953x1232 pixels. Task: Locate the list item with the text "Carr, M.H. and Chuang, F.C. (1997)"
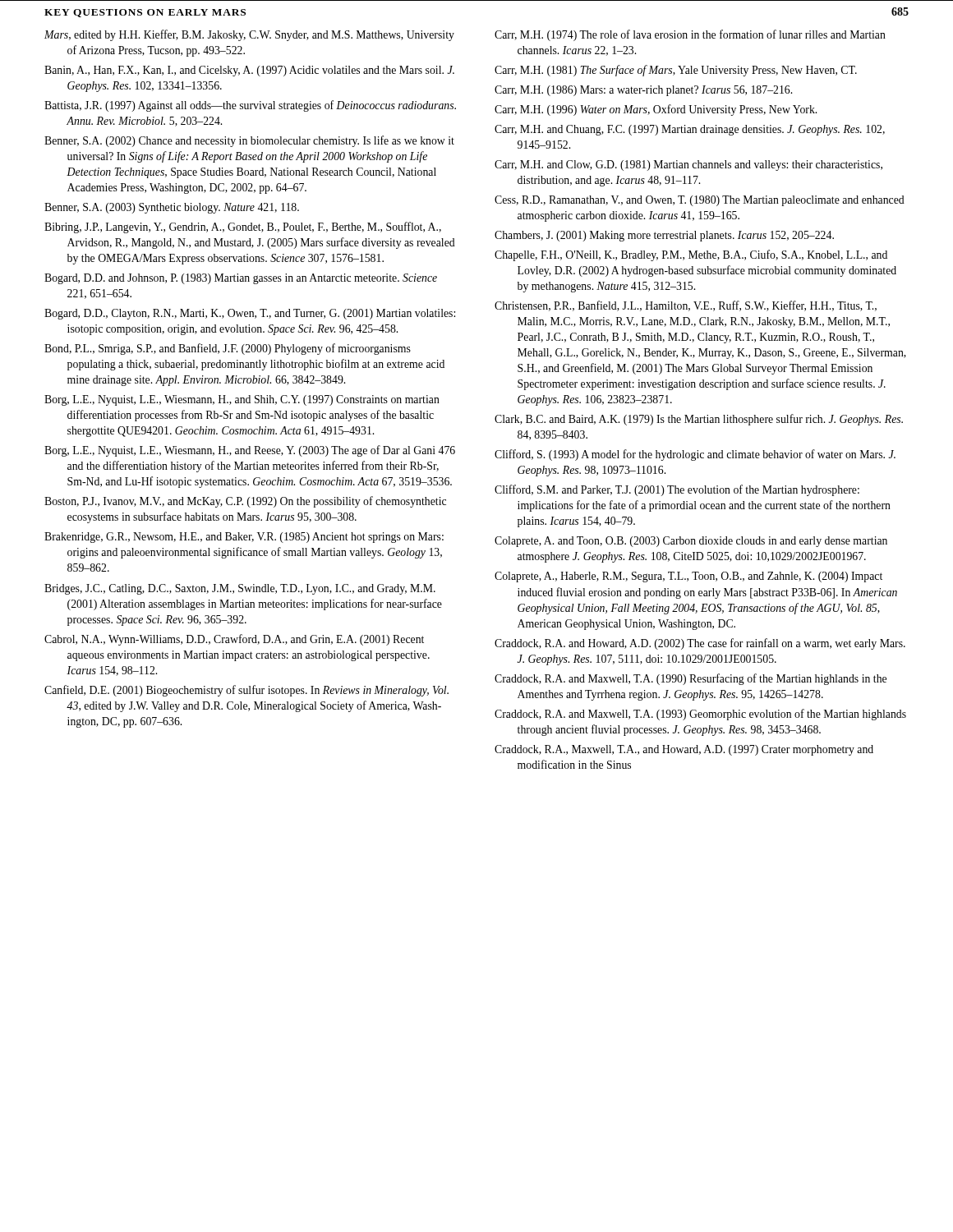[690, 137]
